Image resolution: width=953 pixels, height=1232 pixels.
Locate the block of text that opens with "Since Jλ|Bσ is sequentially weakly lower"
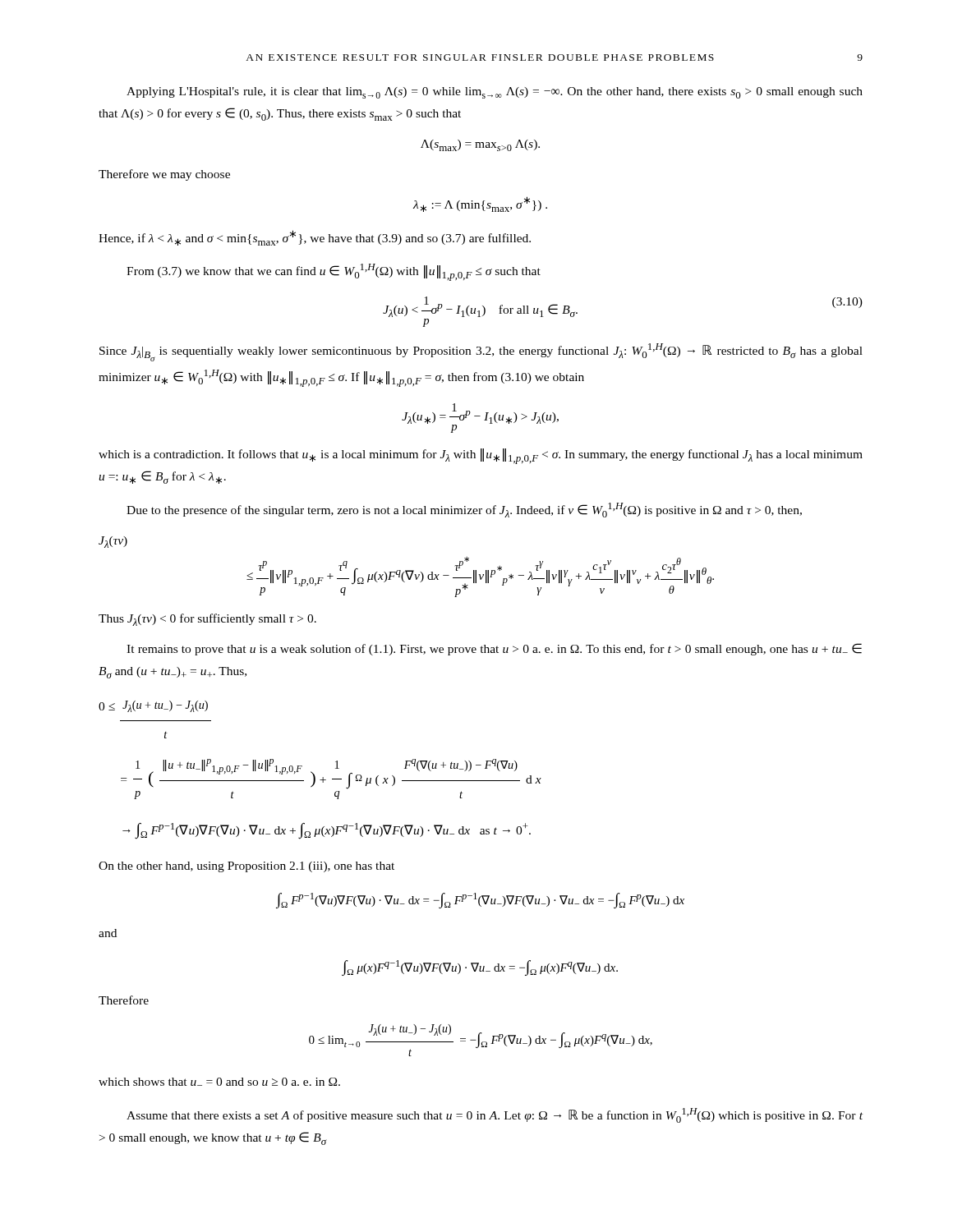481,364
